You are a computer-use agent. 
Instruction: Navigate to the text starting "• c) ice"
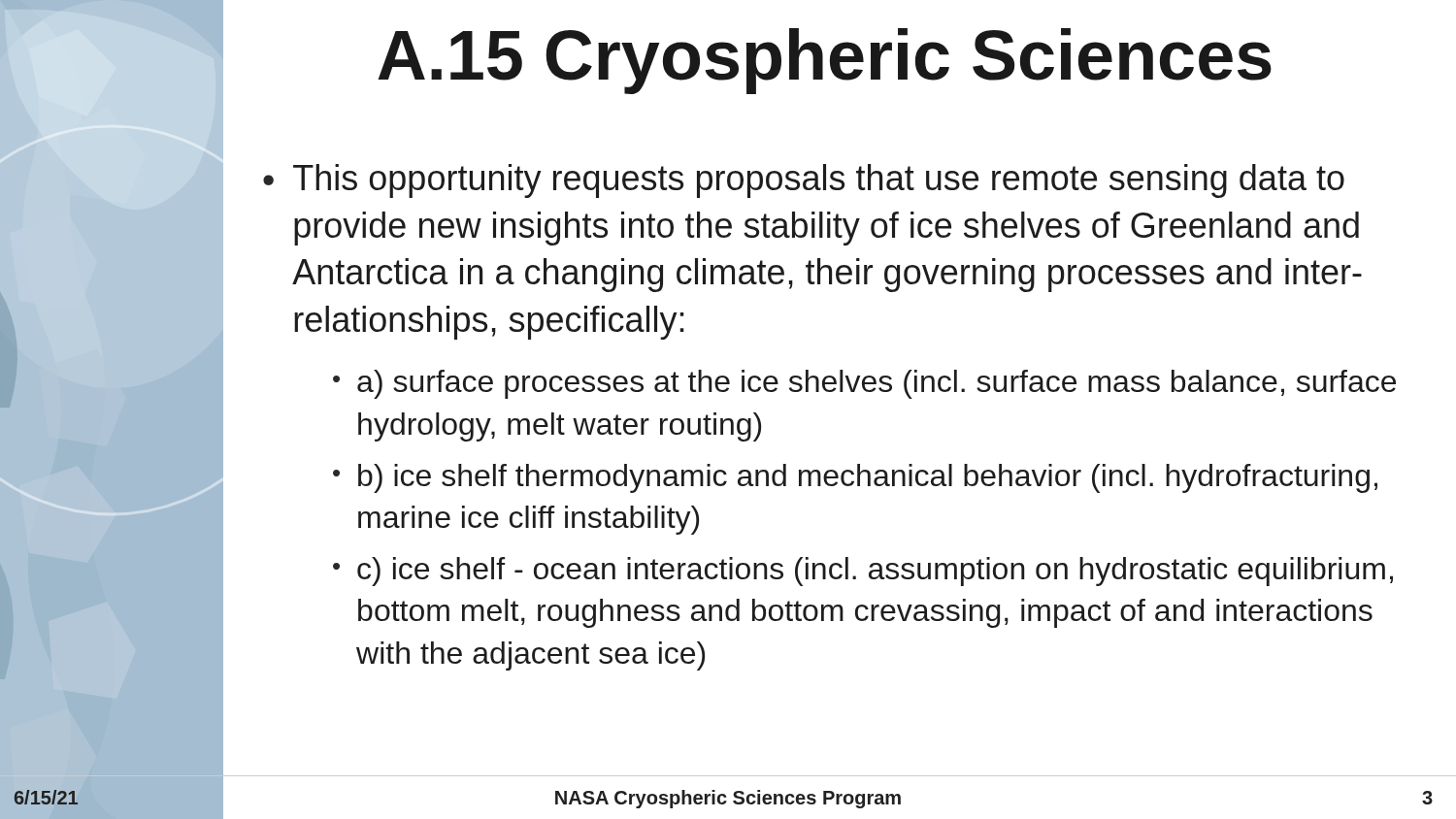(x=879, y=611)
